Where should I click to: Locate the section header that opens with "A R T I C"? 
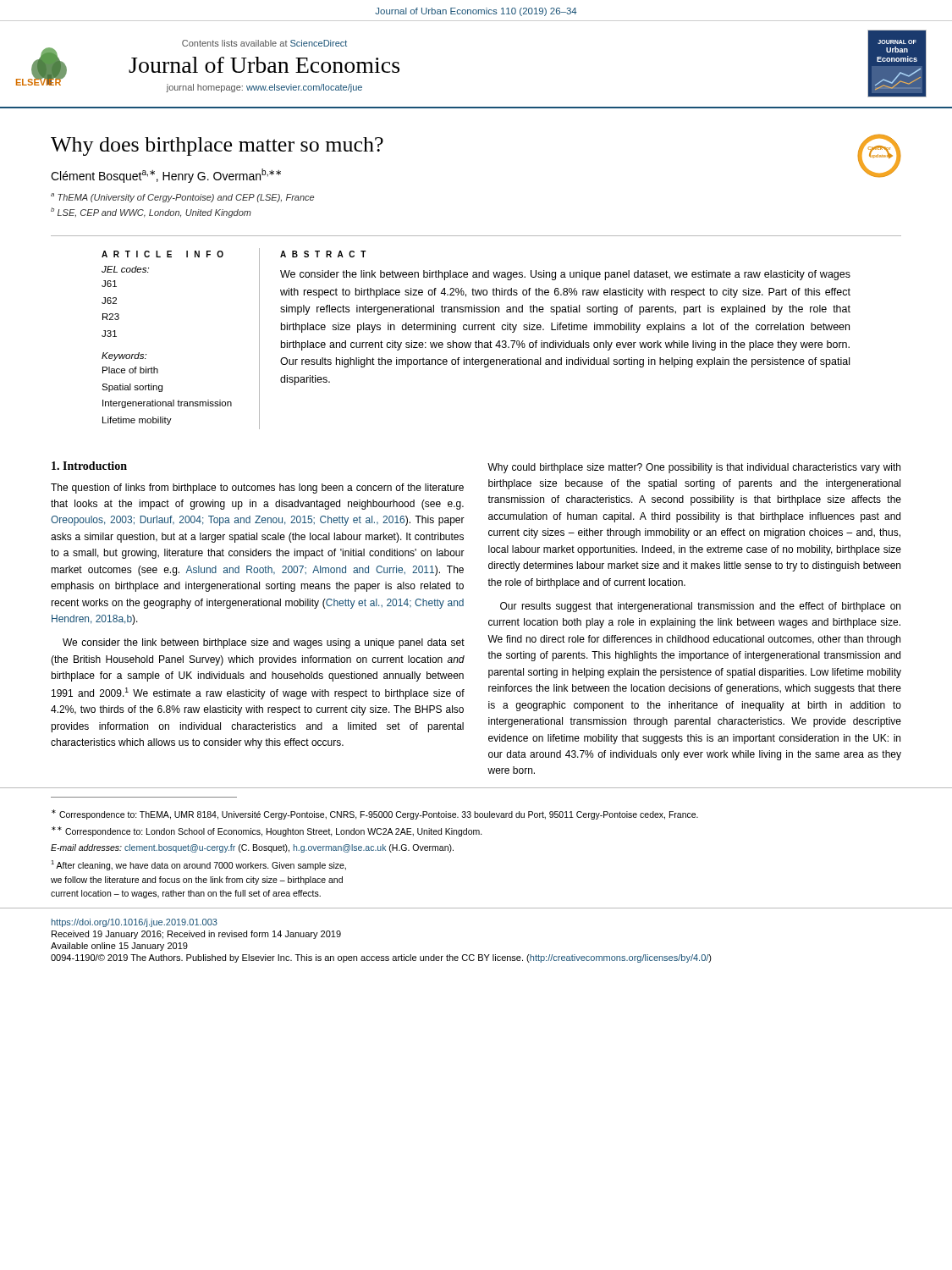coord(163,255)
